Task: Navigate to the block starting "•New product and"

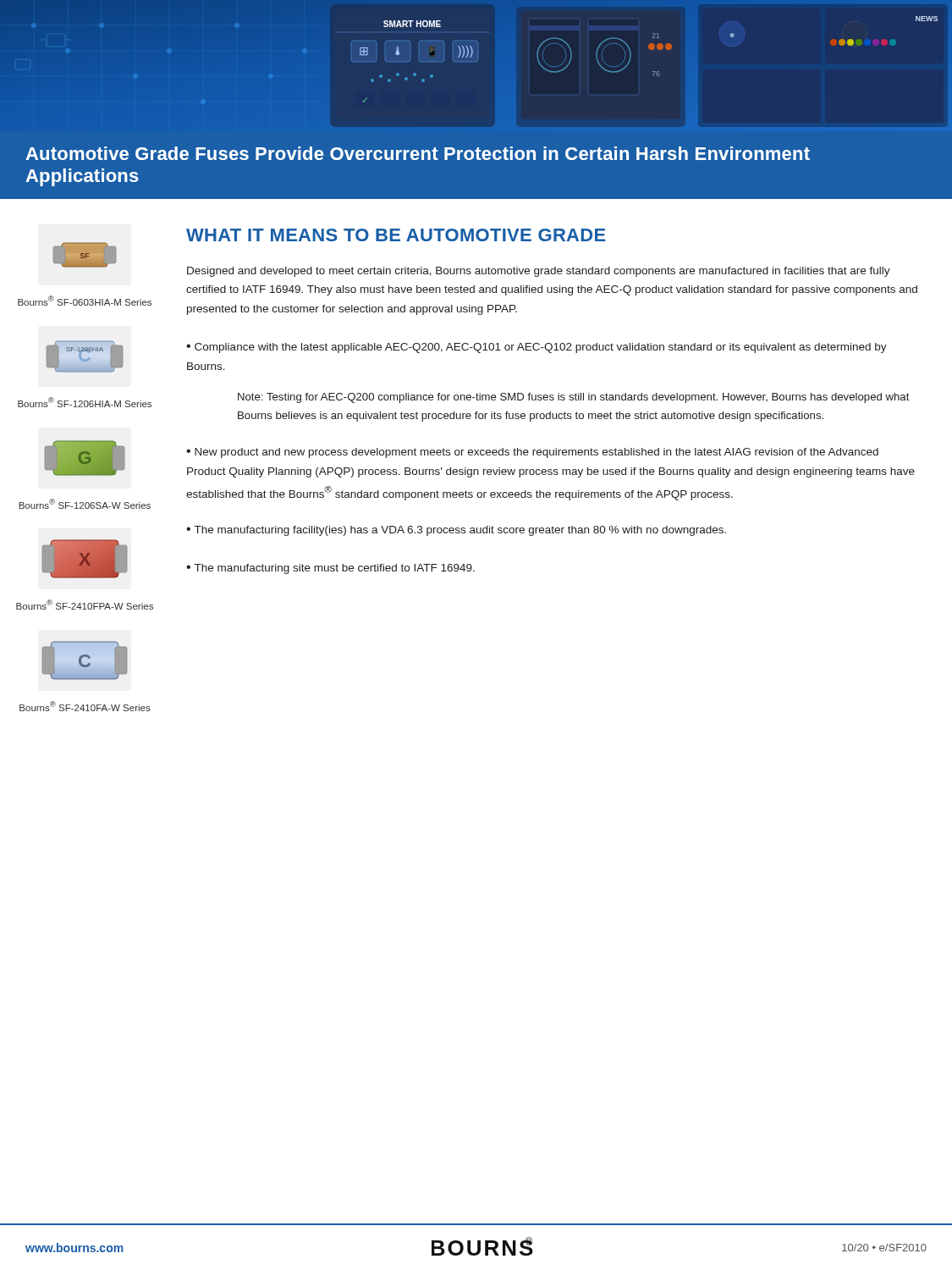Action: [x=550, y=472]
